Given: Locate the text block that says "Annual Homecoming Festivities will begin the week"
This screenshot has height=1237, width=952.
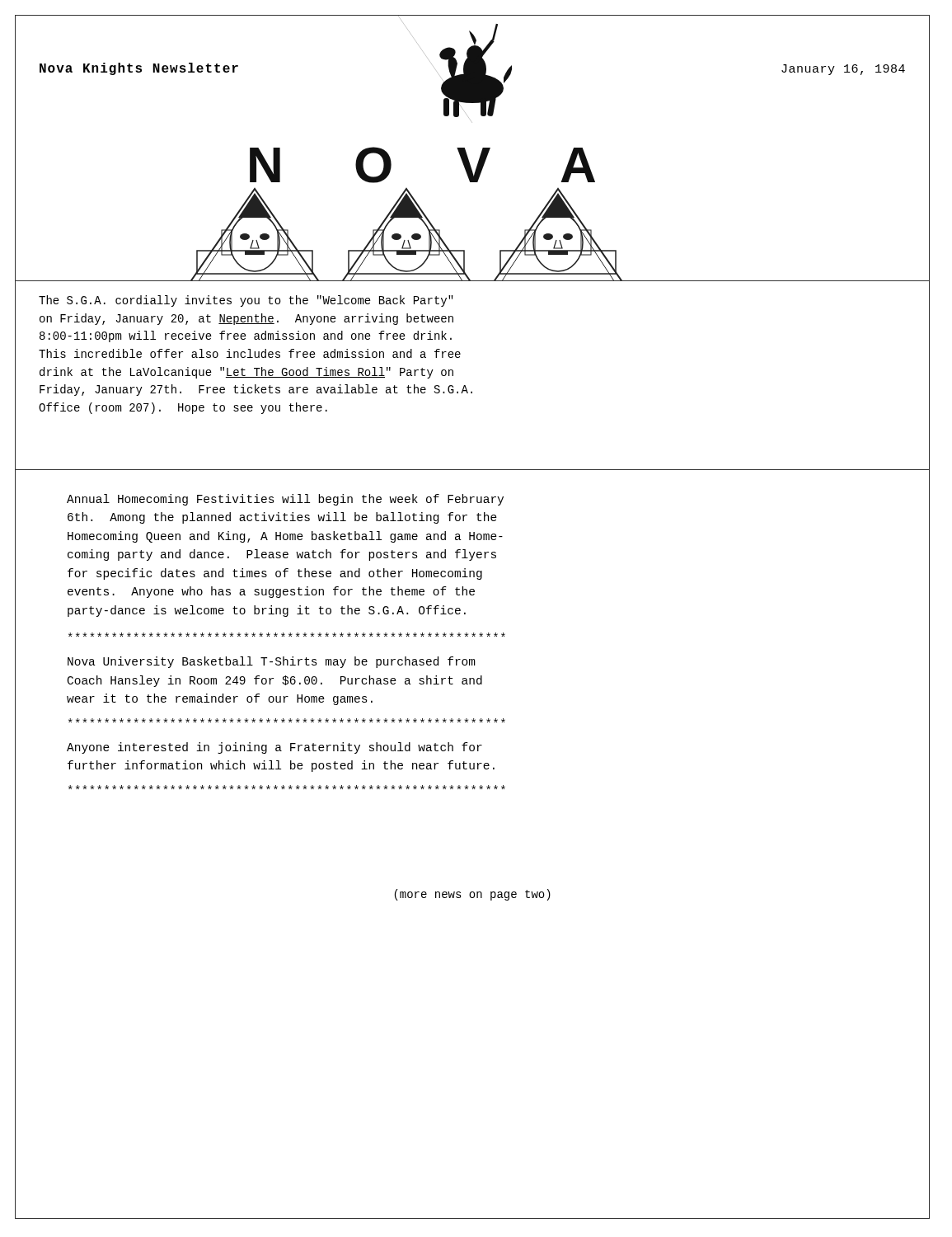Looking at the screenshot, I should pos(286,555).
